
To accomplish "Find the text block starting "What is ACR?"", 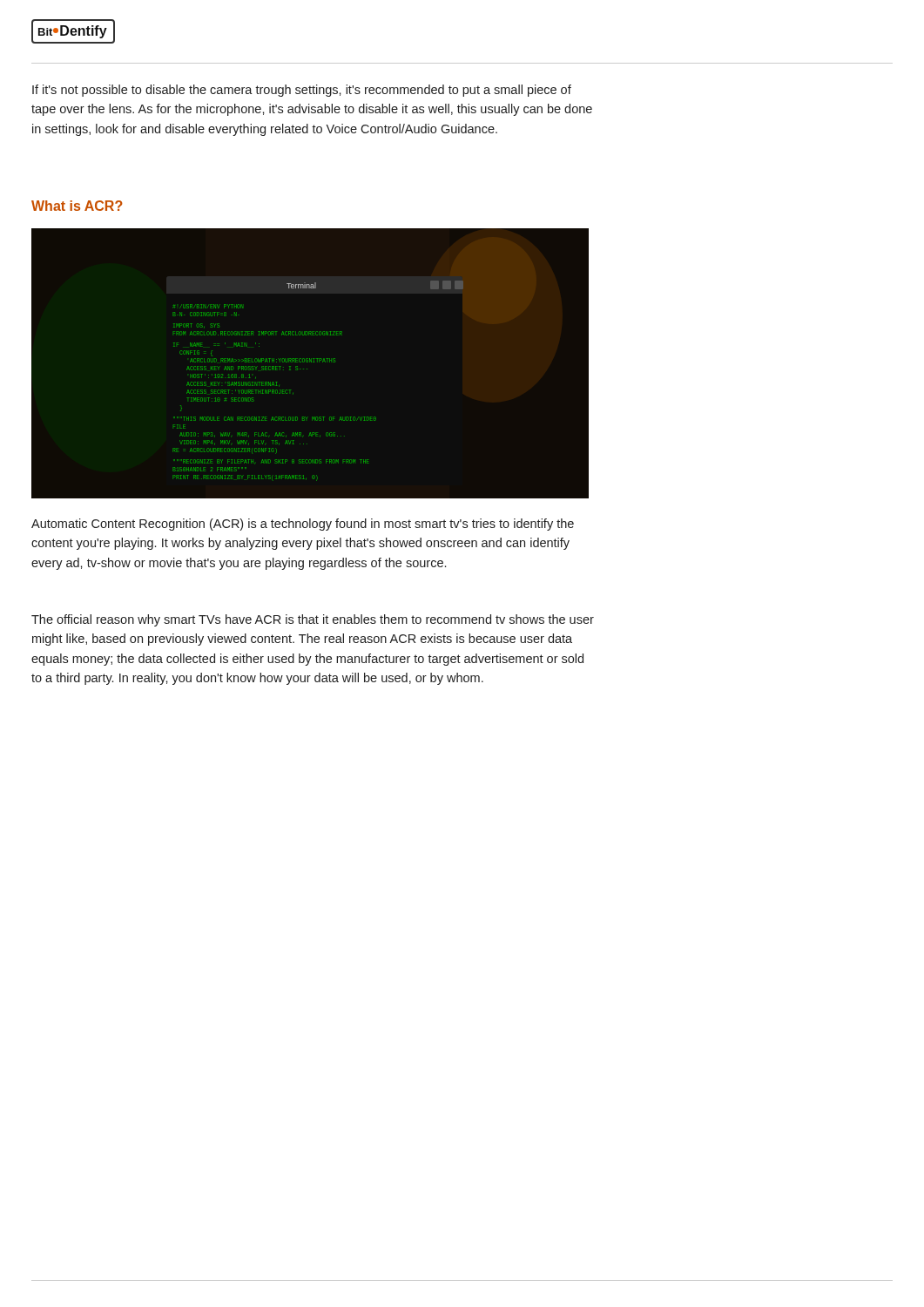I will coord(77,206).
